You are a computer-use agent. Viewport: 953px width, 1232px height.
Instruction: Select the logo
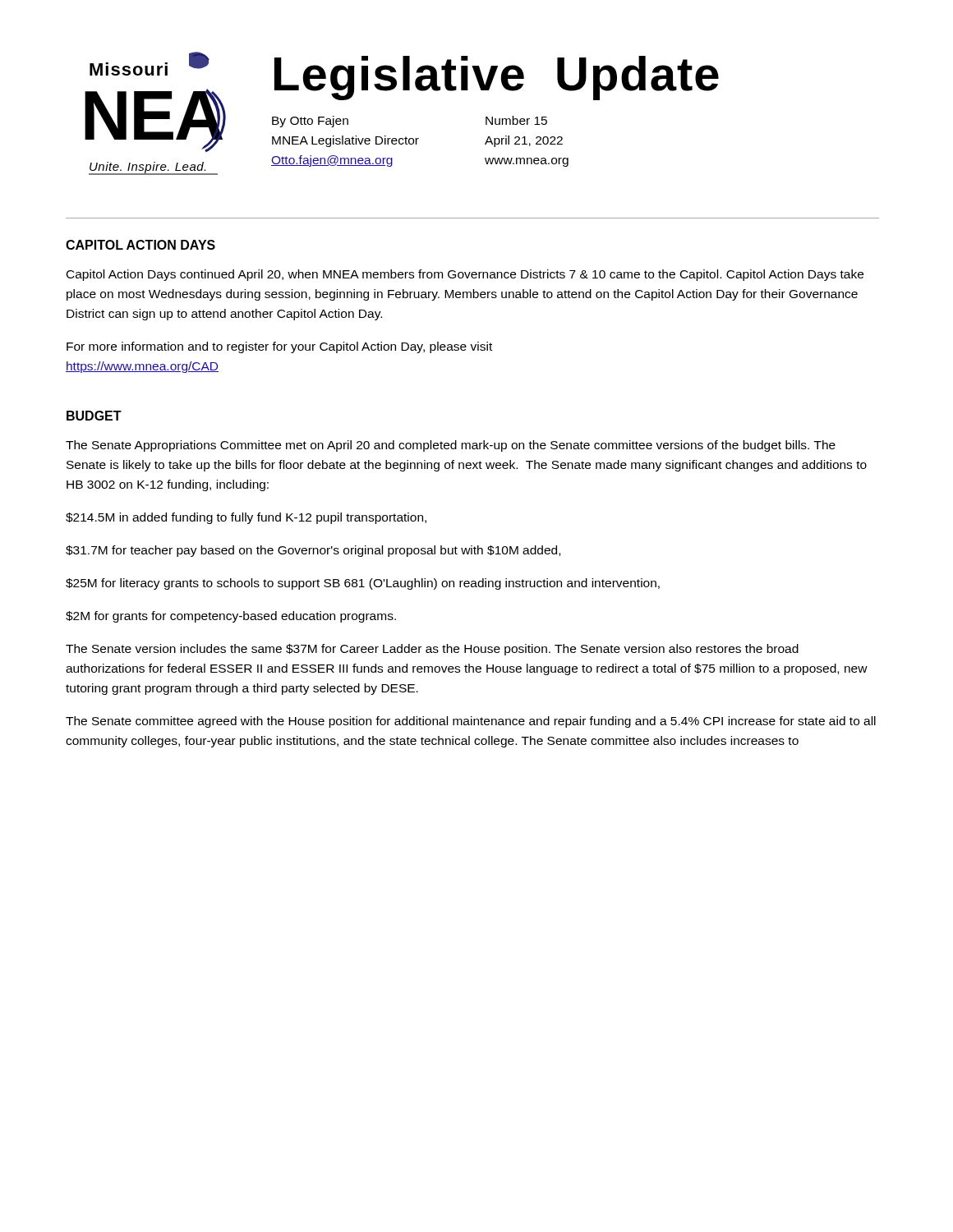pyautogui.click(x=152, y=121)
